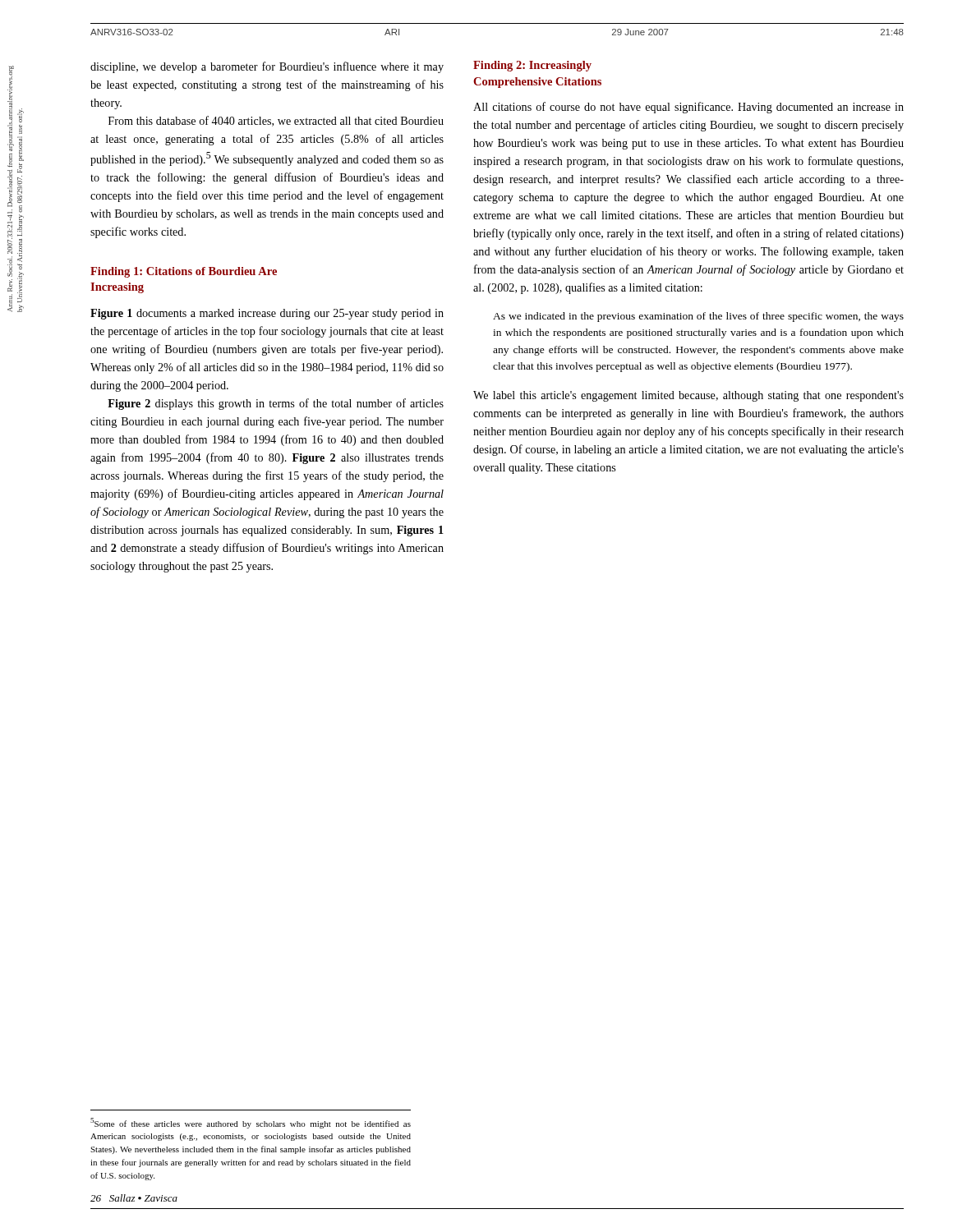This screenshot has width=953, height=1232.
Task: Locate a footnote
Action: pyautogui.click(x=251, y=1149)
